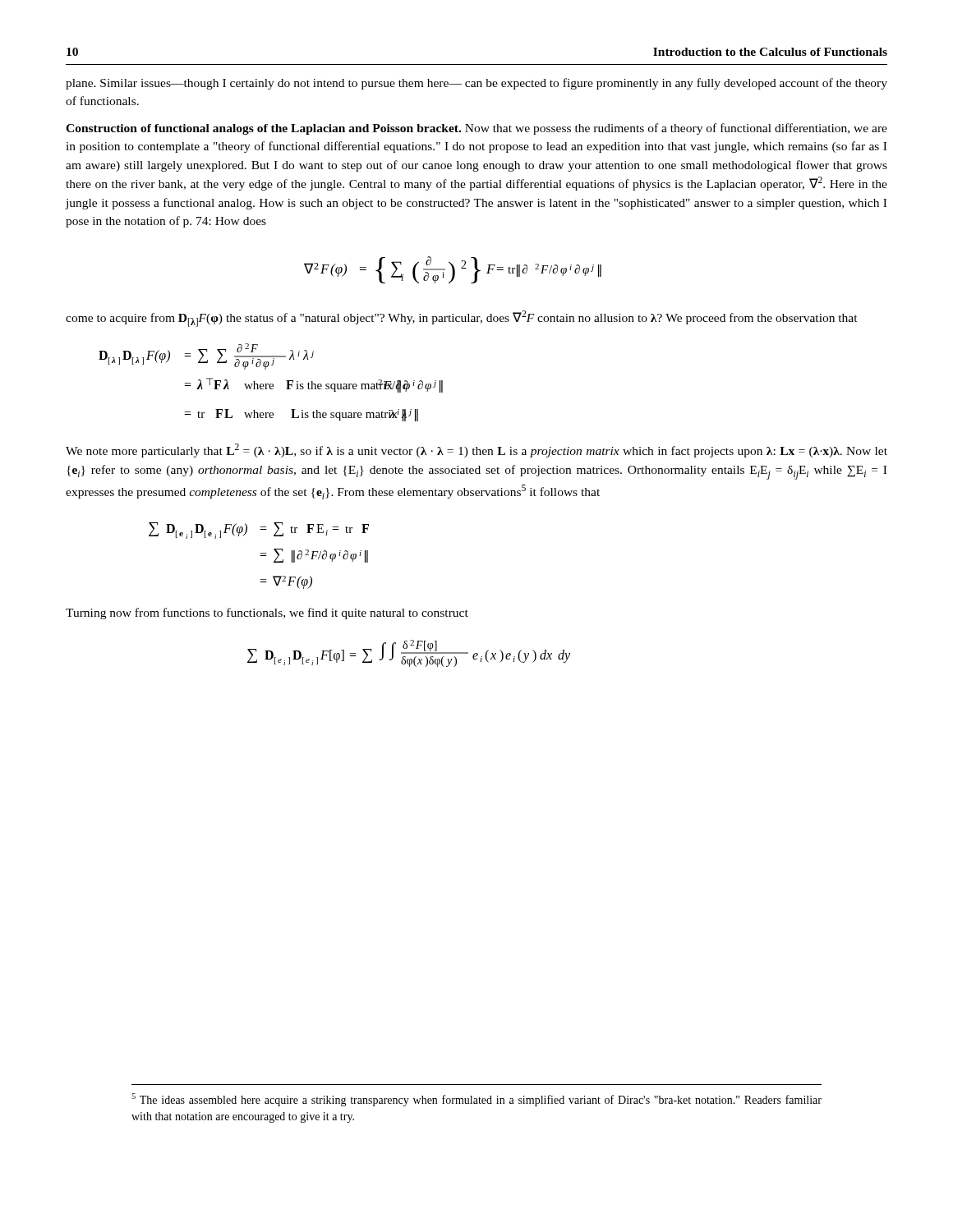This screenshot has width=953, height=1232.
Task: Navigate to the element starting "5 The ideas assembled here acquire a striking"
Action: pyautogui.click(x=476, y=1107)
